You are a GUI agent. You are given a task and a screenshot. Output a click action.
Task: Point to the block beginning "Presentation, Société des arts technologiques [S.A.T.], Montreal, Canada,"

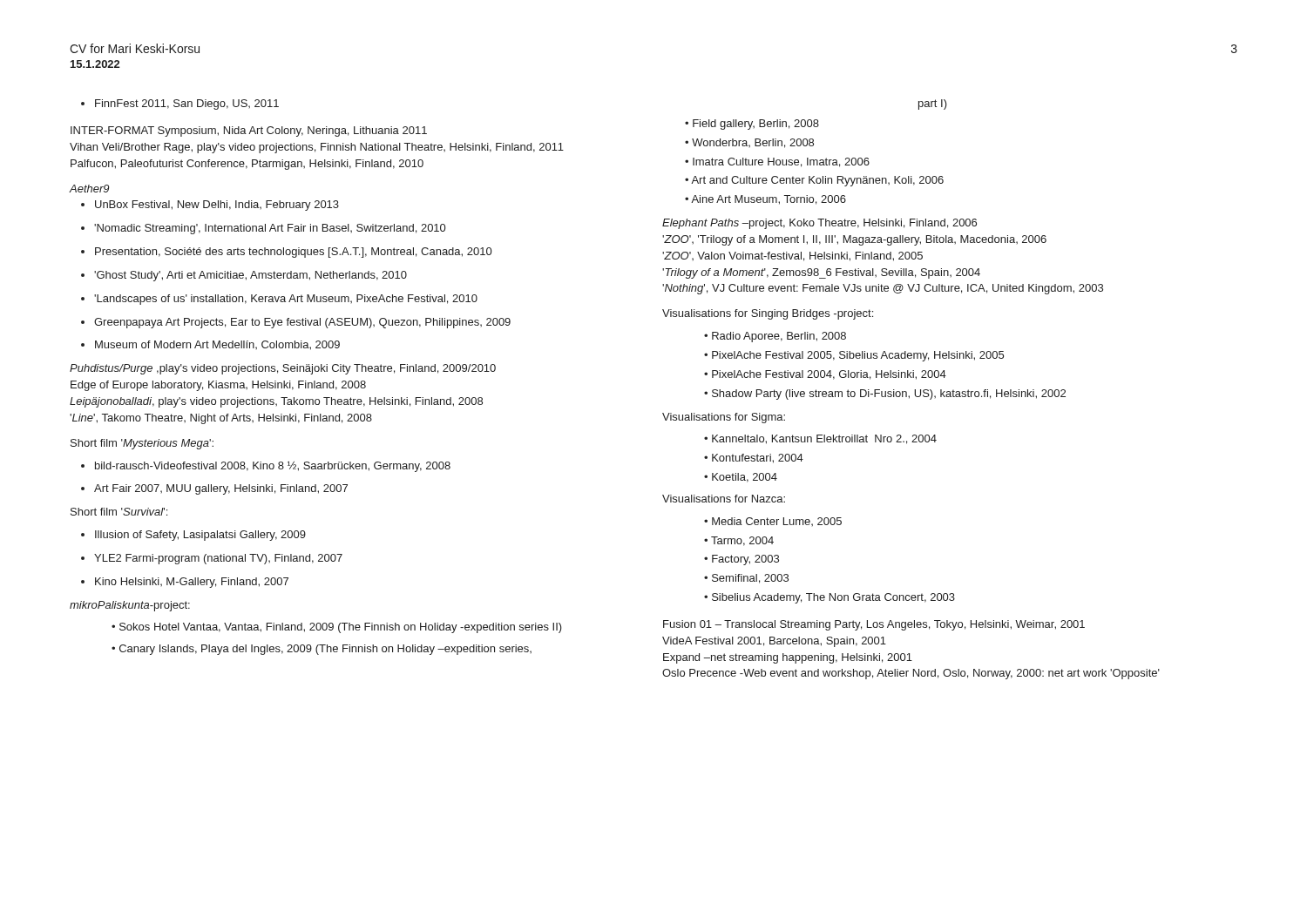click(340, 252)
